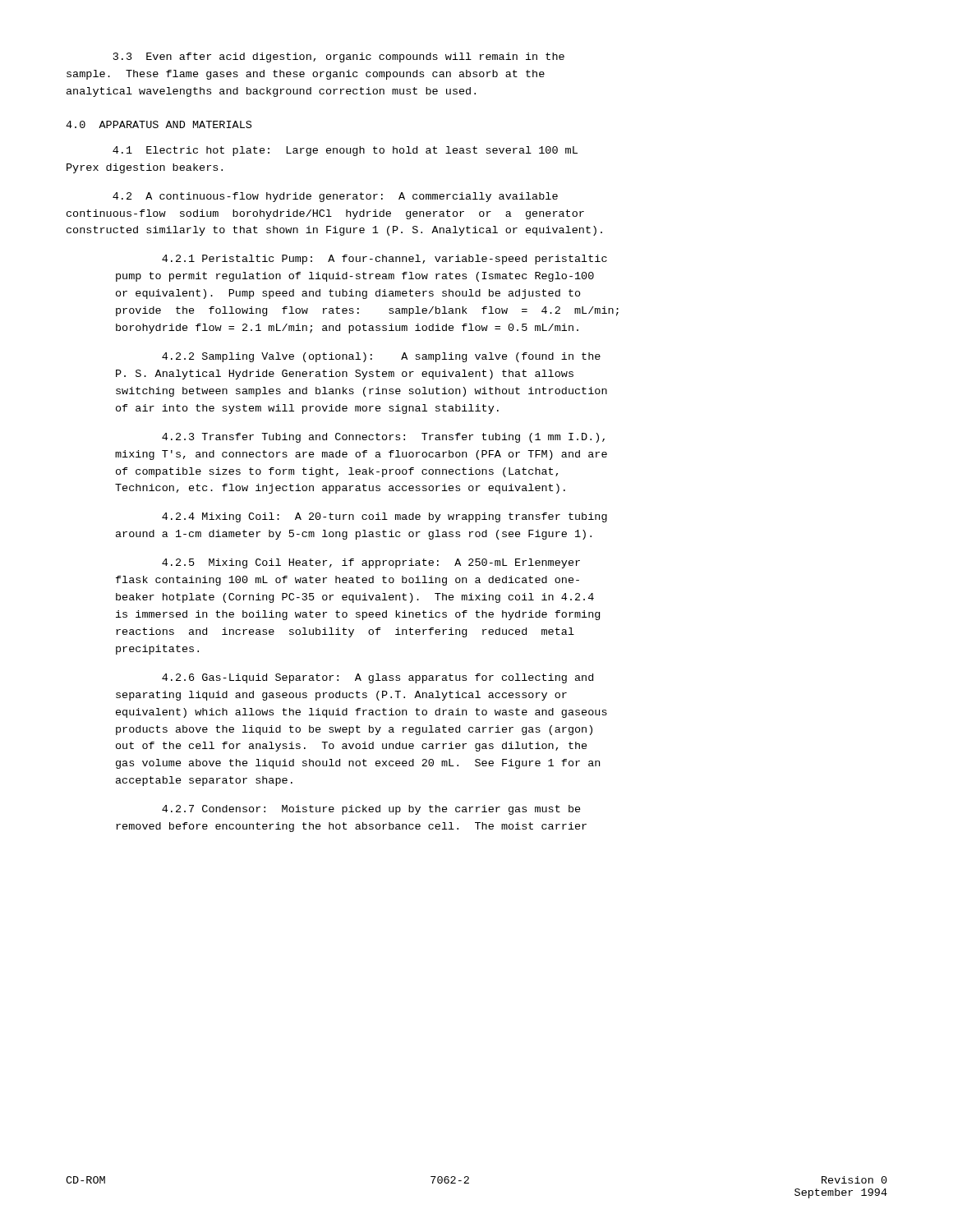Click on the passage starting "2.5 Mixing Coil Heater, if appropriate: A 250-mL"
The height and width of the screenshot is (1232, 953).
(x=358, y=606)
